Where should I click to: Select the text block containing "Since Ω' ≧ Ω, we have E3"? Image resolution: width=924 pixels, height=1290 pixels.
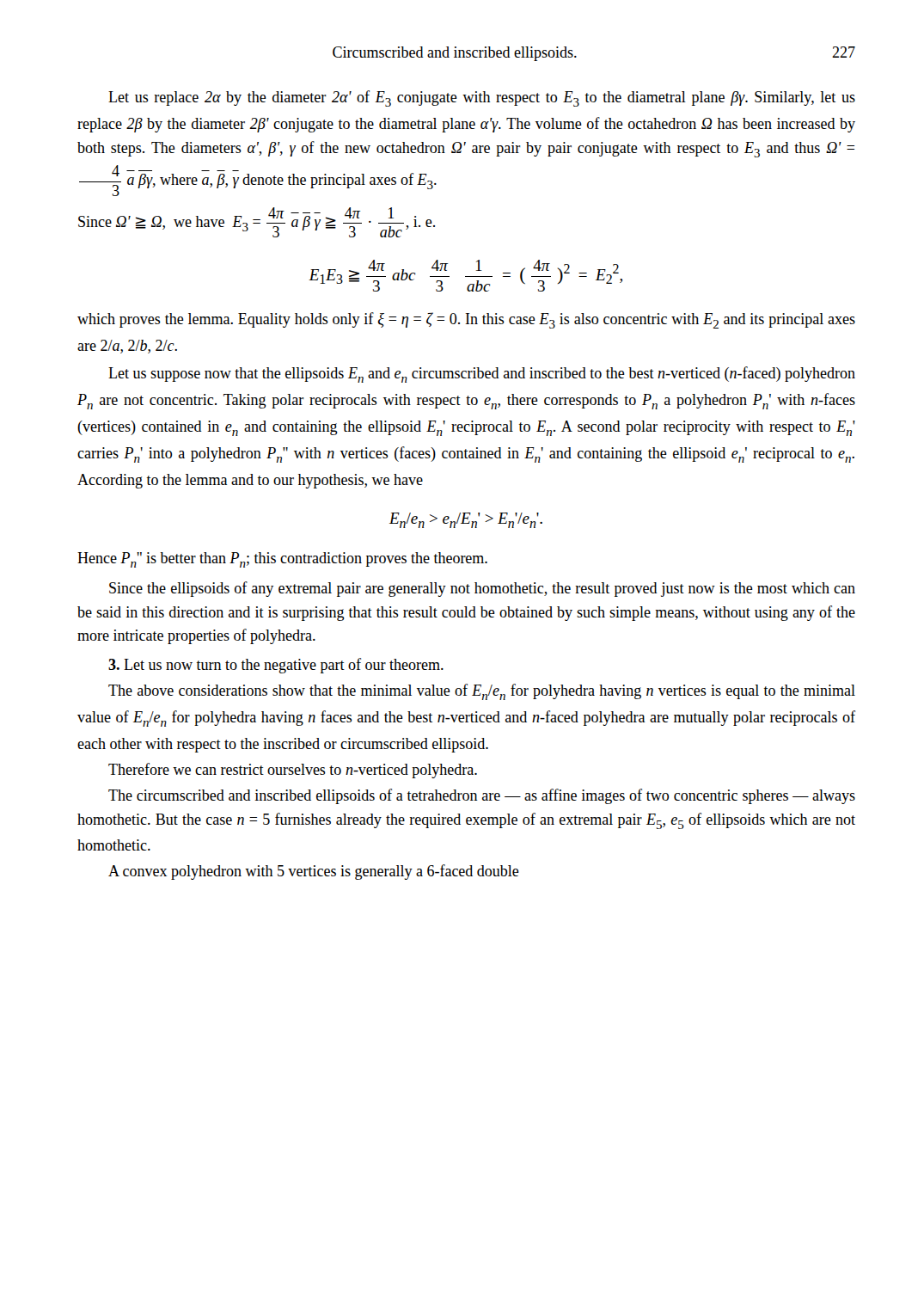[x=257, y=222]
